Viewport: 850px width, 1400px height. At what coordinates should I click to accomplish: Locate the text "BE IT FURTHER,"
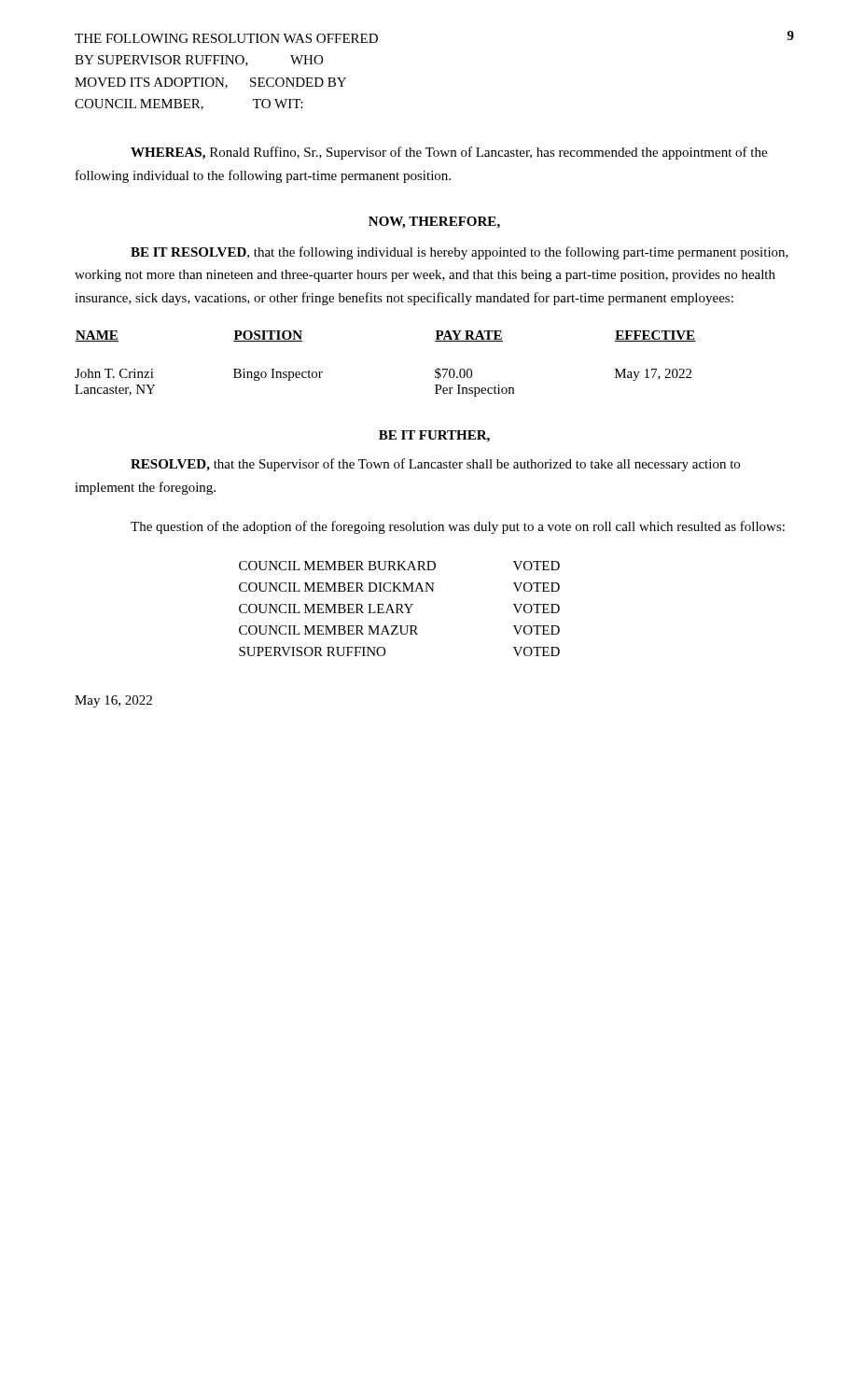[434, 435]
